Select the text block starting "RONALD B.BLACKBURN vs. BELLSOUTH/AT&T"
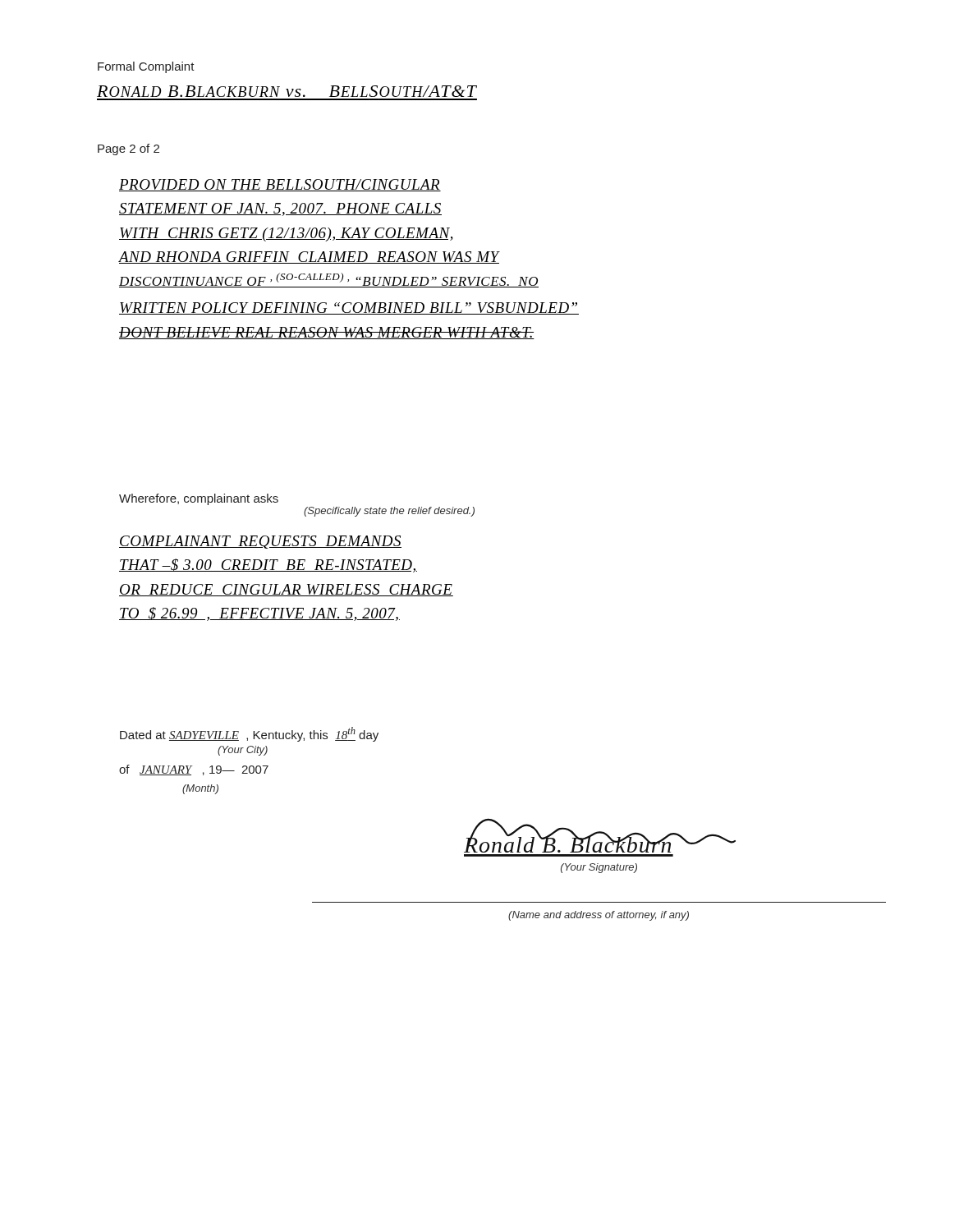968x1232 pixels. (x=287, y=91)
